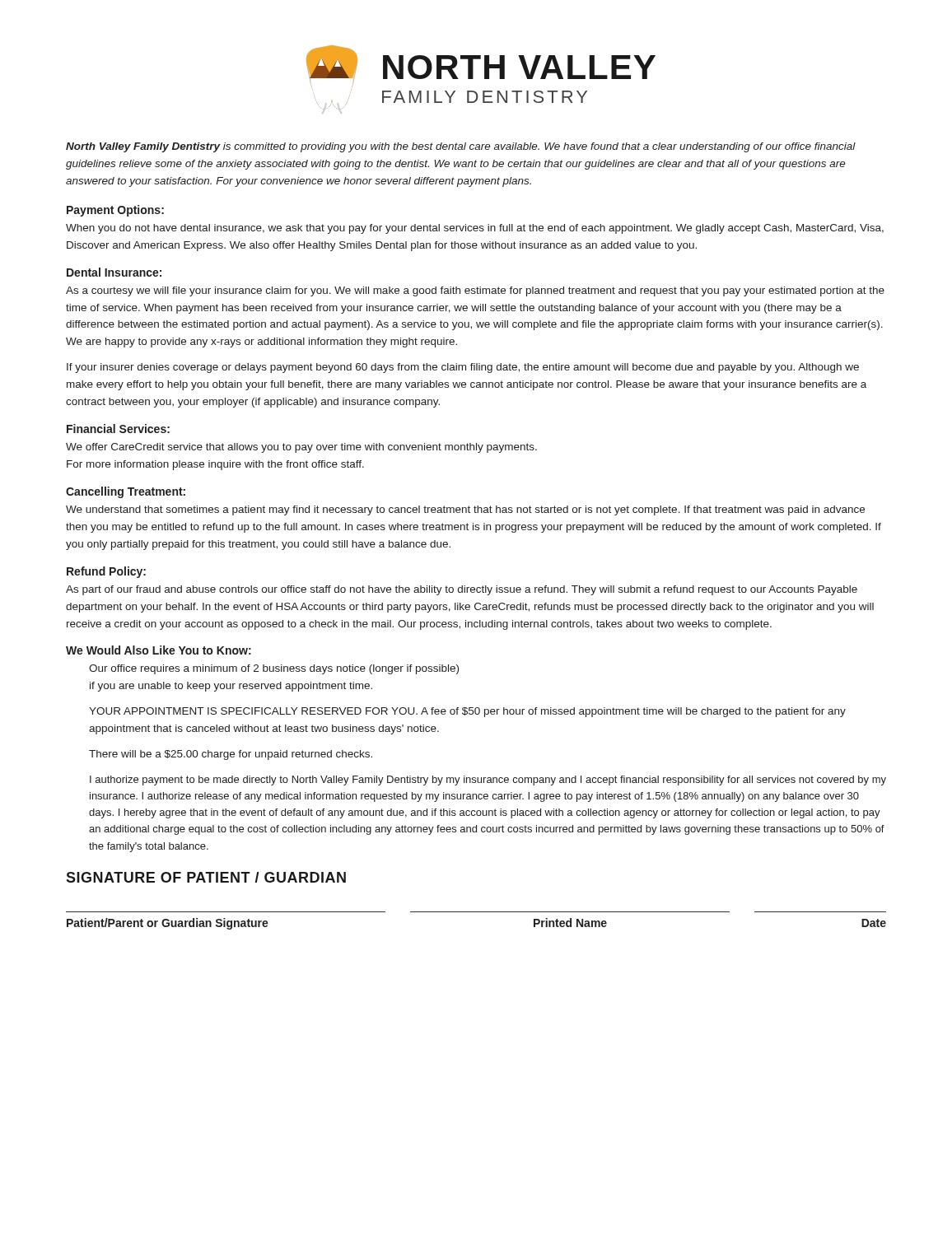The width and height of the screenshot is (952, 1235).
Task: Locate the block of text that opens with "We understand that sometimes a patient may find"
Action: click(473, 526)
